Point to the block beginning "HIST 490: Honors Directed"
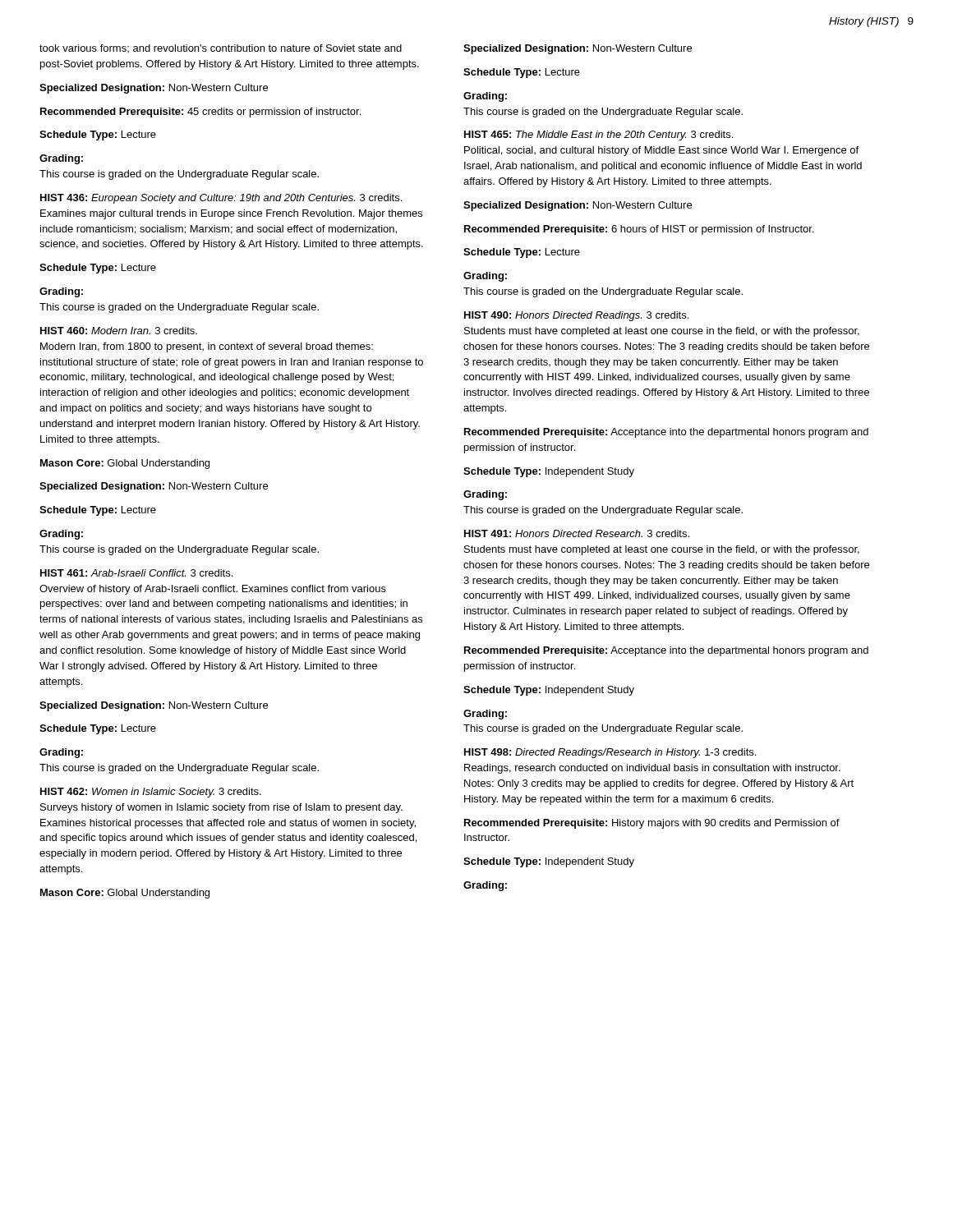953x1232 pixels. tap(667, 361)
